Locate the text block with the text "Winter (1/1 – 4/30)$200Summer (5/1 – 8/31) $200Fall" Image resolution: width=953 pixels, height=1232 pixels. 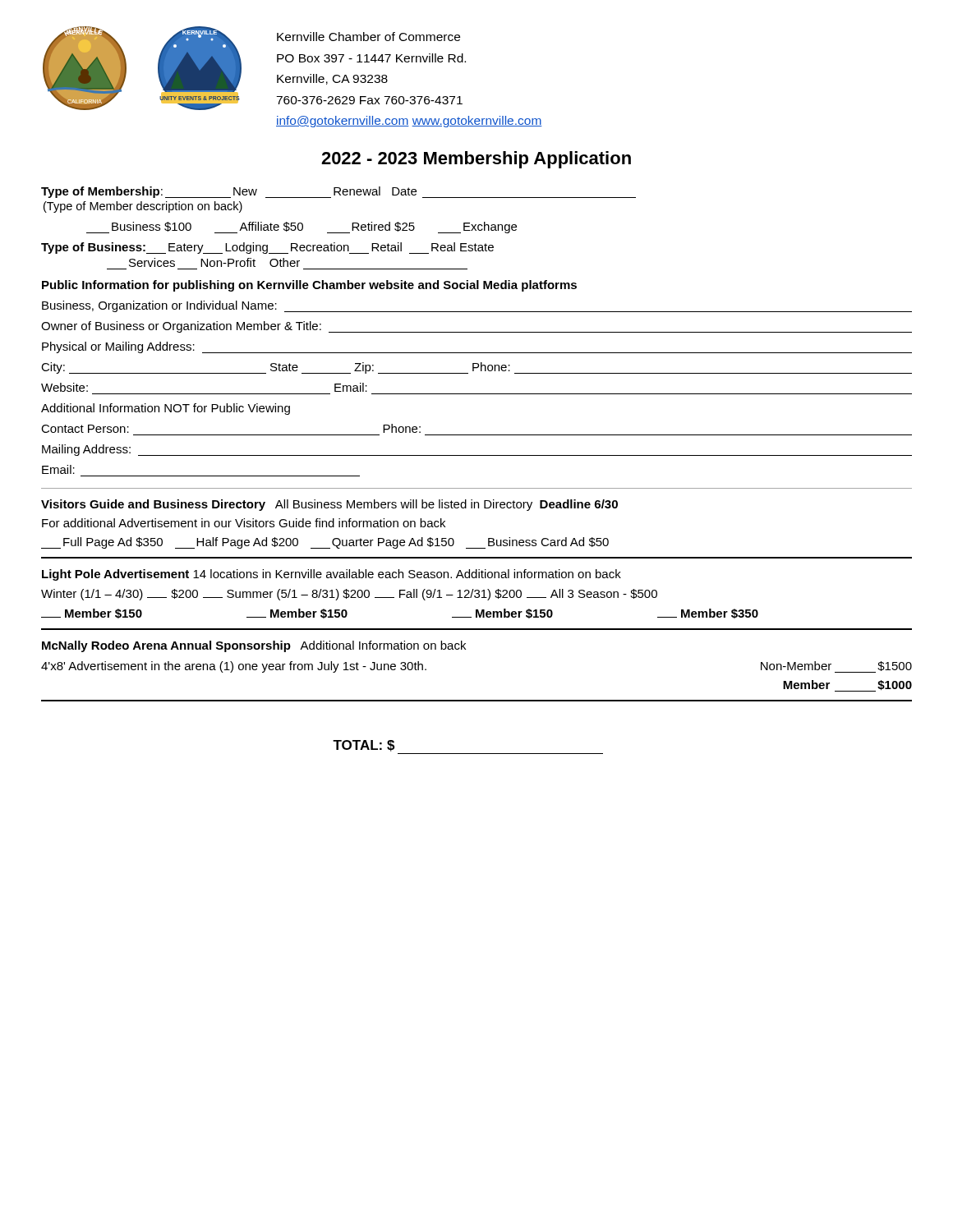(349, 593)
